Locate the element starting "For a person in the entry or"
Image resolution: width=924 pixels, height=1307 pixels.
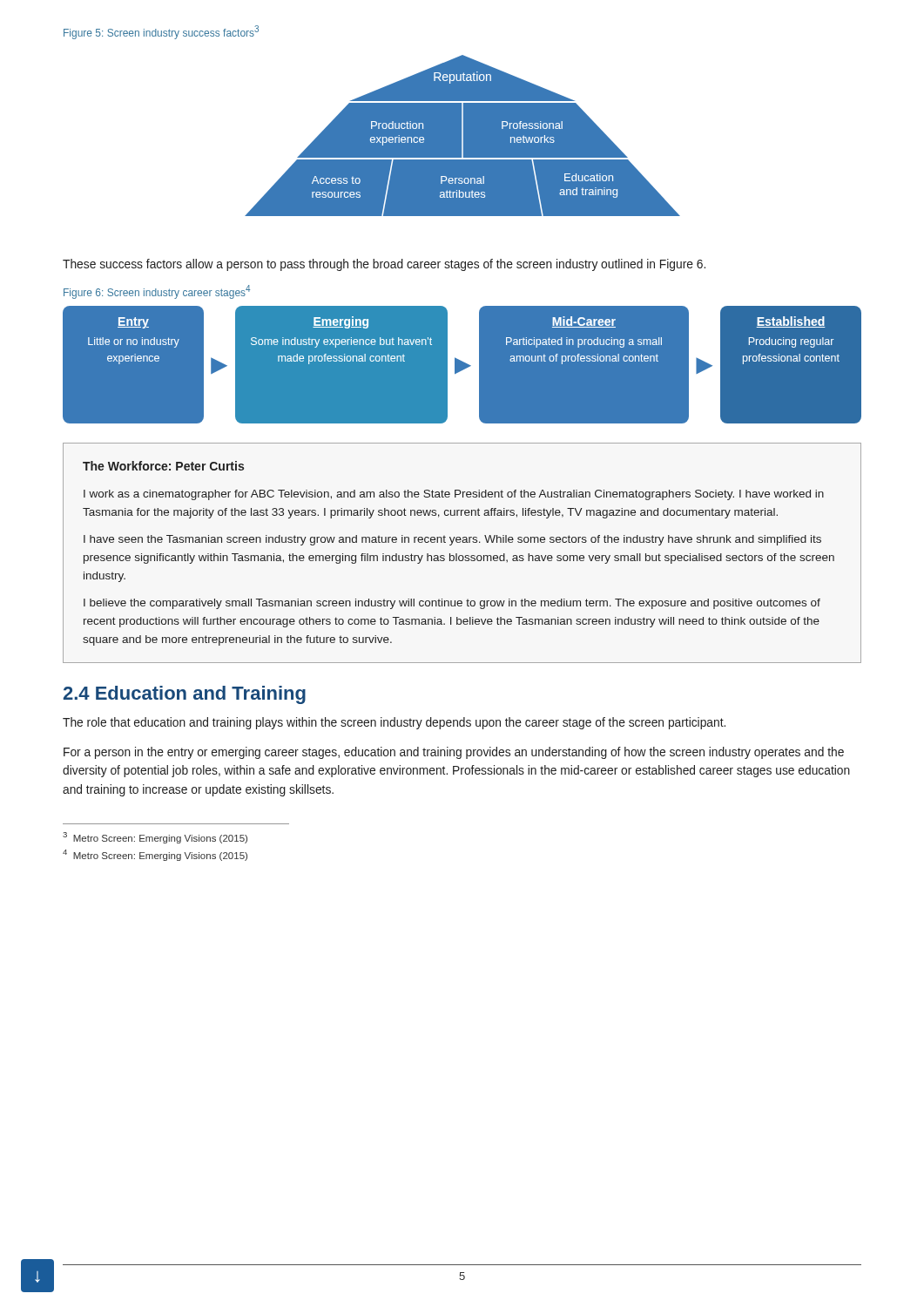(x=456, y=771)
